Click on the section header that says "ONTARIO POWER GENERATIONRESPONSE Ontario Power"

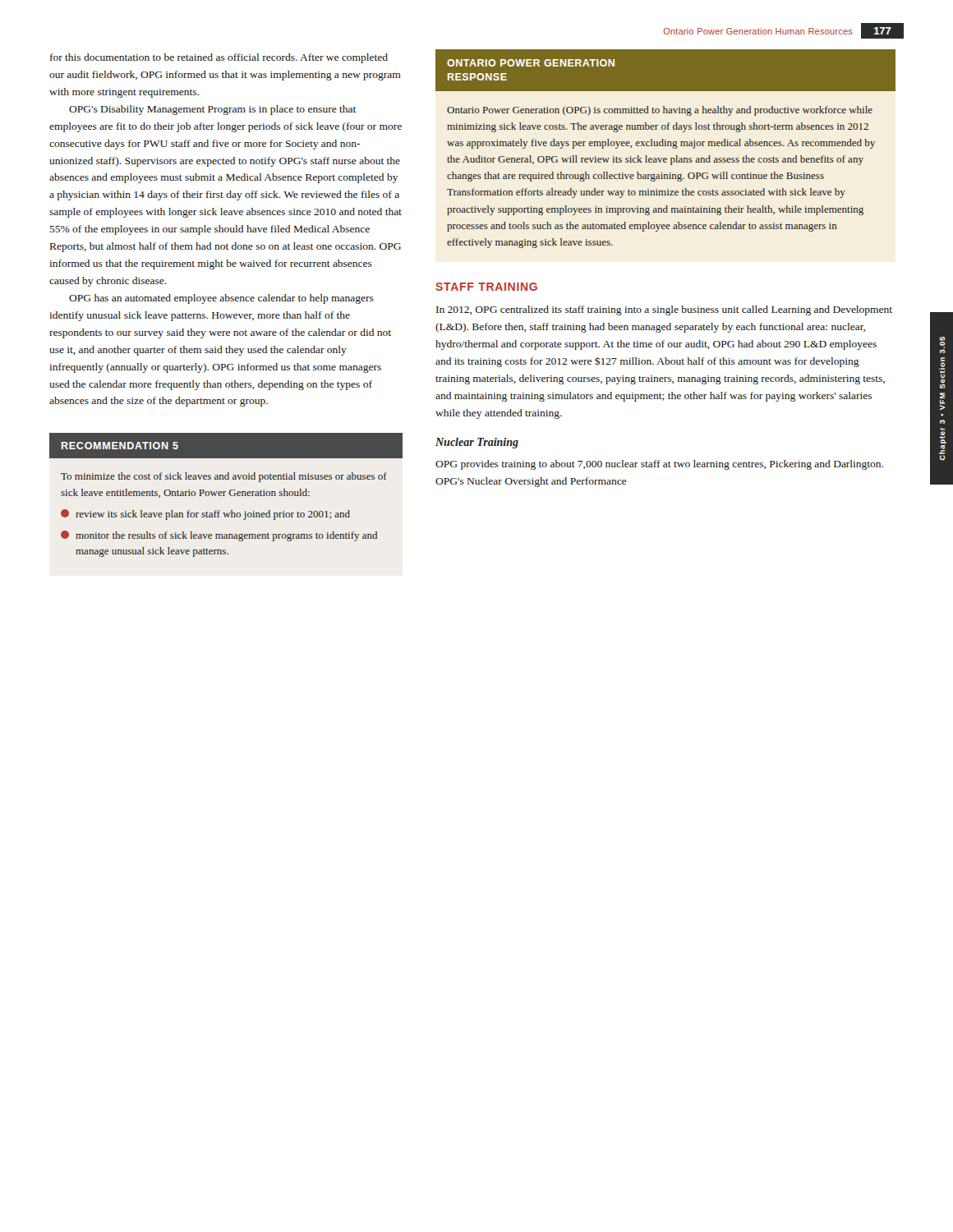665,156
